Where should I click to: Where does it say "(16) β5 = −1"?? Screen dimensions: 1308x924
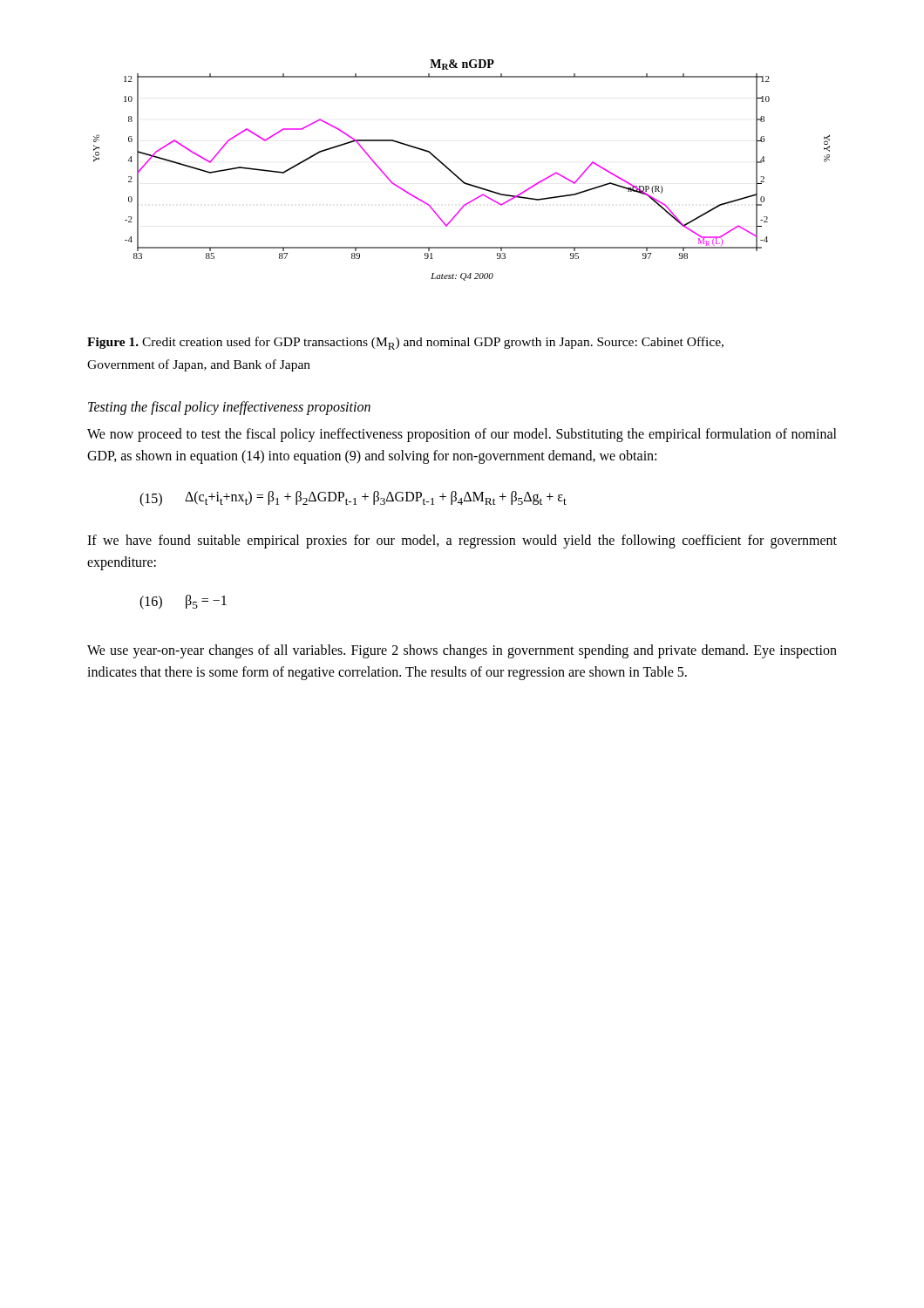[x=183, y=602]
